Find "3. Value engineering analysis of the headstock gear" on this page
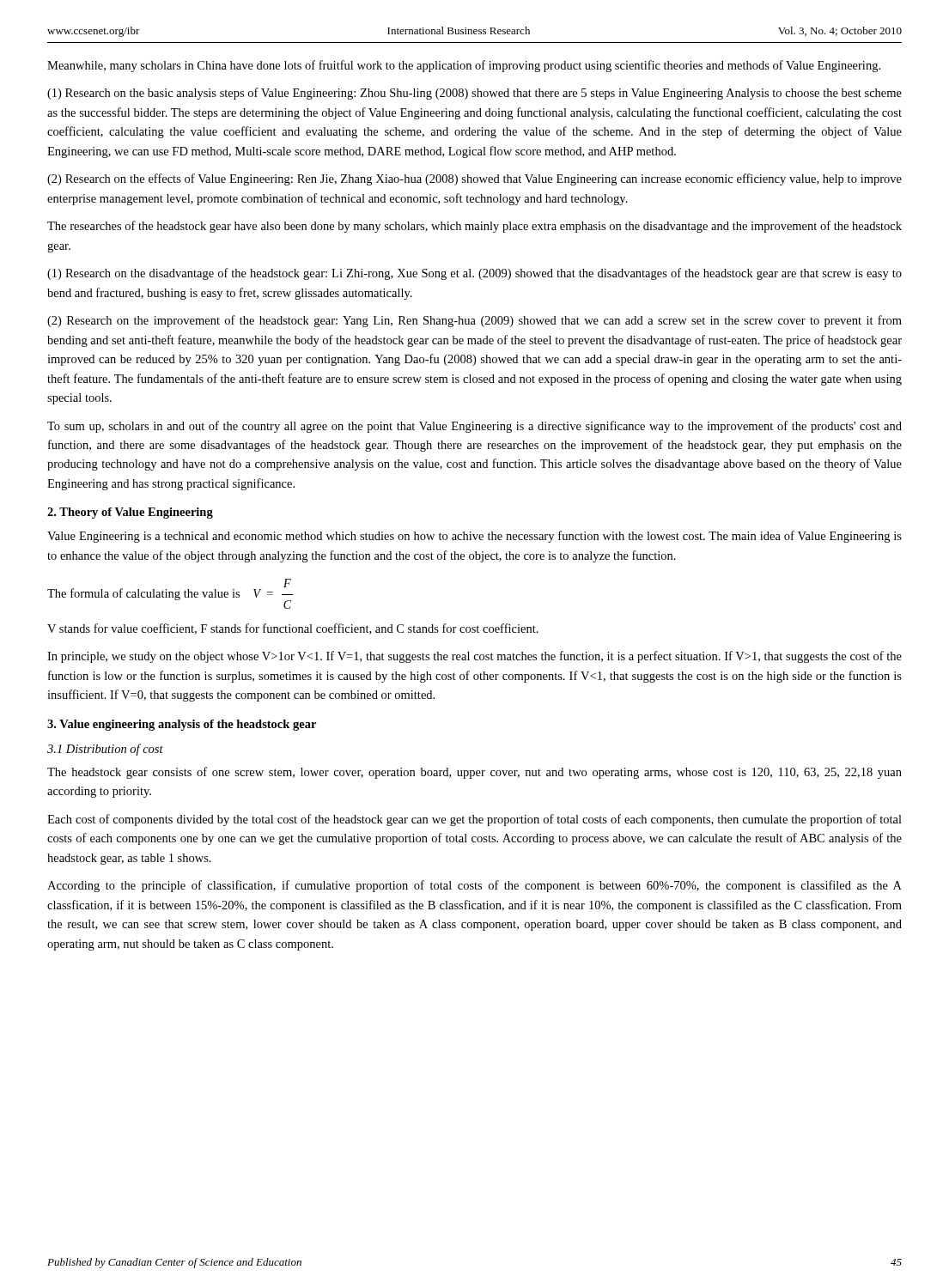949x1288 pixels. (182, 724)
